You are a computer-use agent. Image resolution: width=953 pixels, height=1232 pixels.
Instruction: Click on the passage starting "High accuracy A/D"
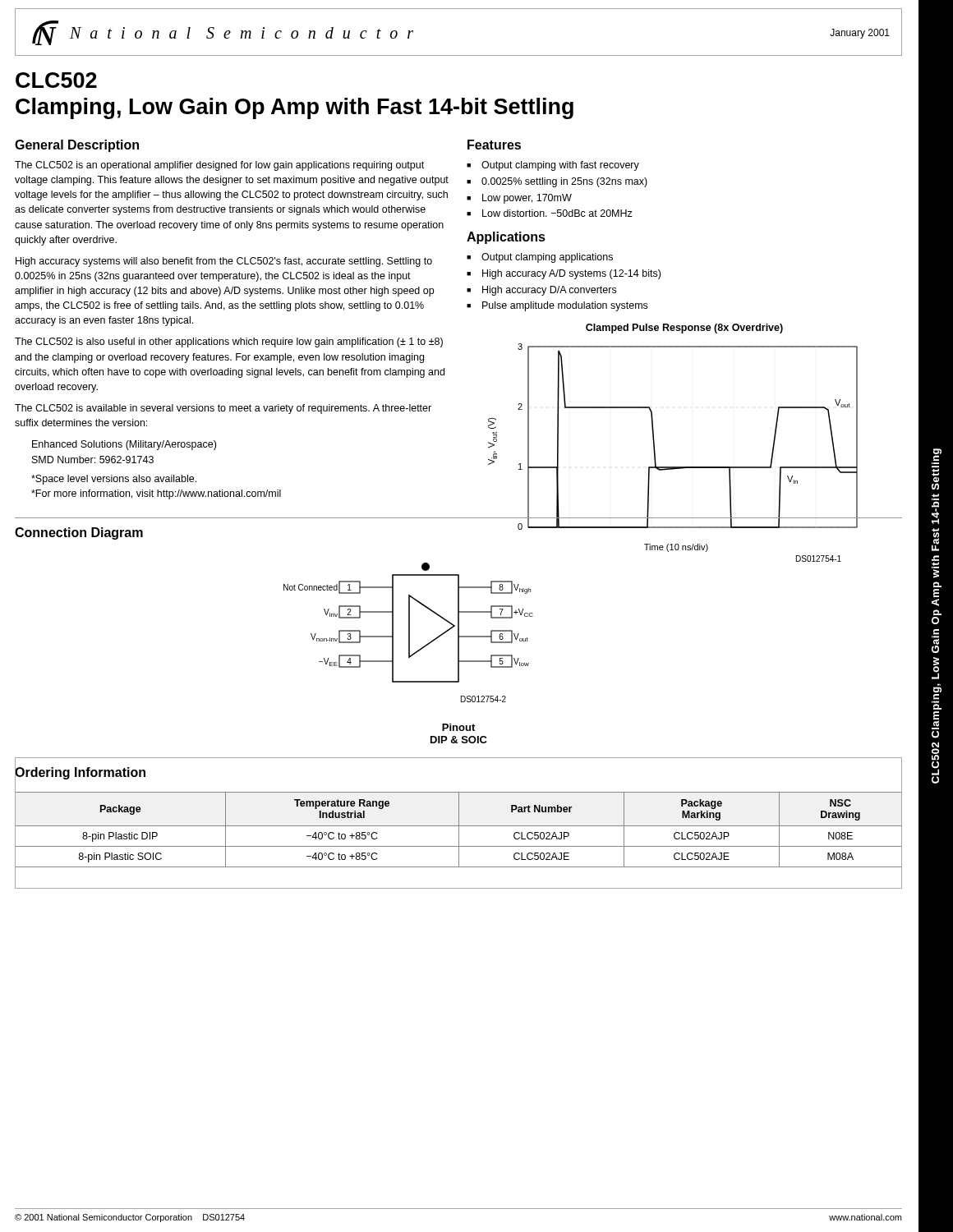pyautogui.click(x=571, y=273)
